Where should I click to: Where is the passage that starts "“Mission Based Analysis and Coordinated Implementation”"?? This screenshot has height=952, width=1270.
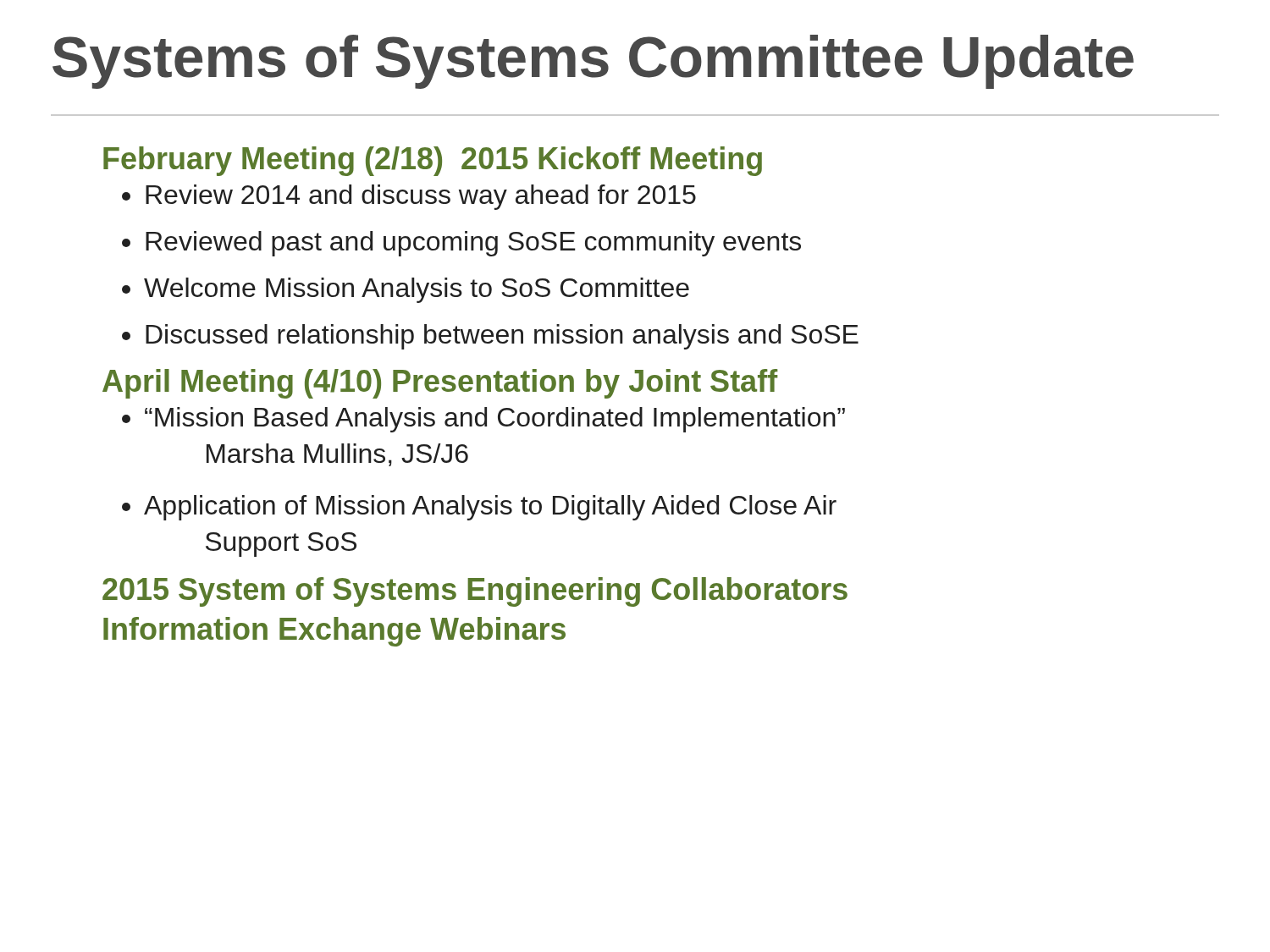[x=495, y=435]
